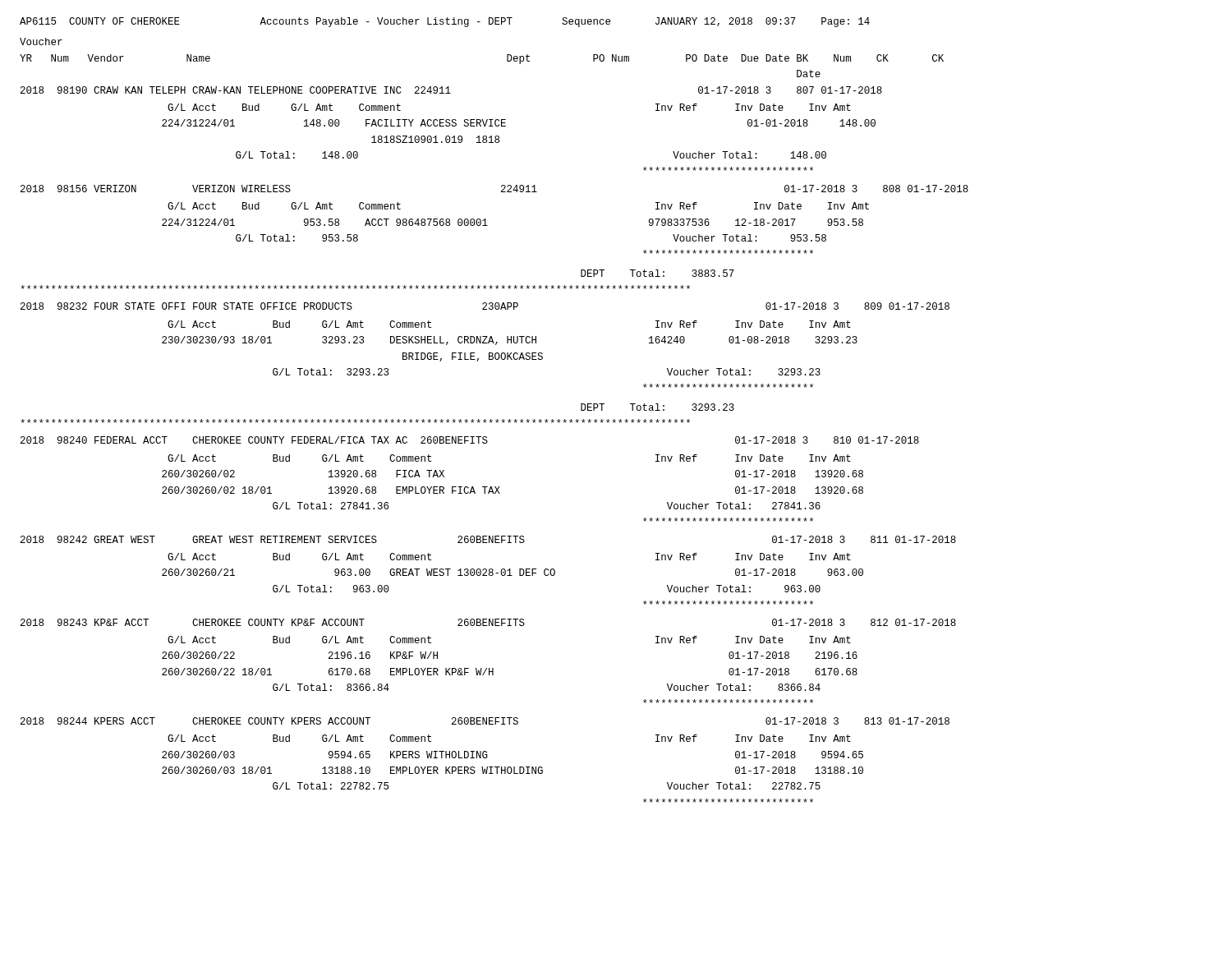Viewport: 1232px width, 953px height.
Task: Locate the text block starting "Voucher YR Num Vendor Name Dept PO"
Action: tap(616, 67)
